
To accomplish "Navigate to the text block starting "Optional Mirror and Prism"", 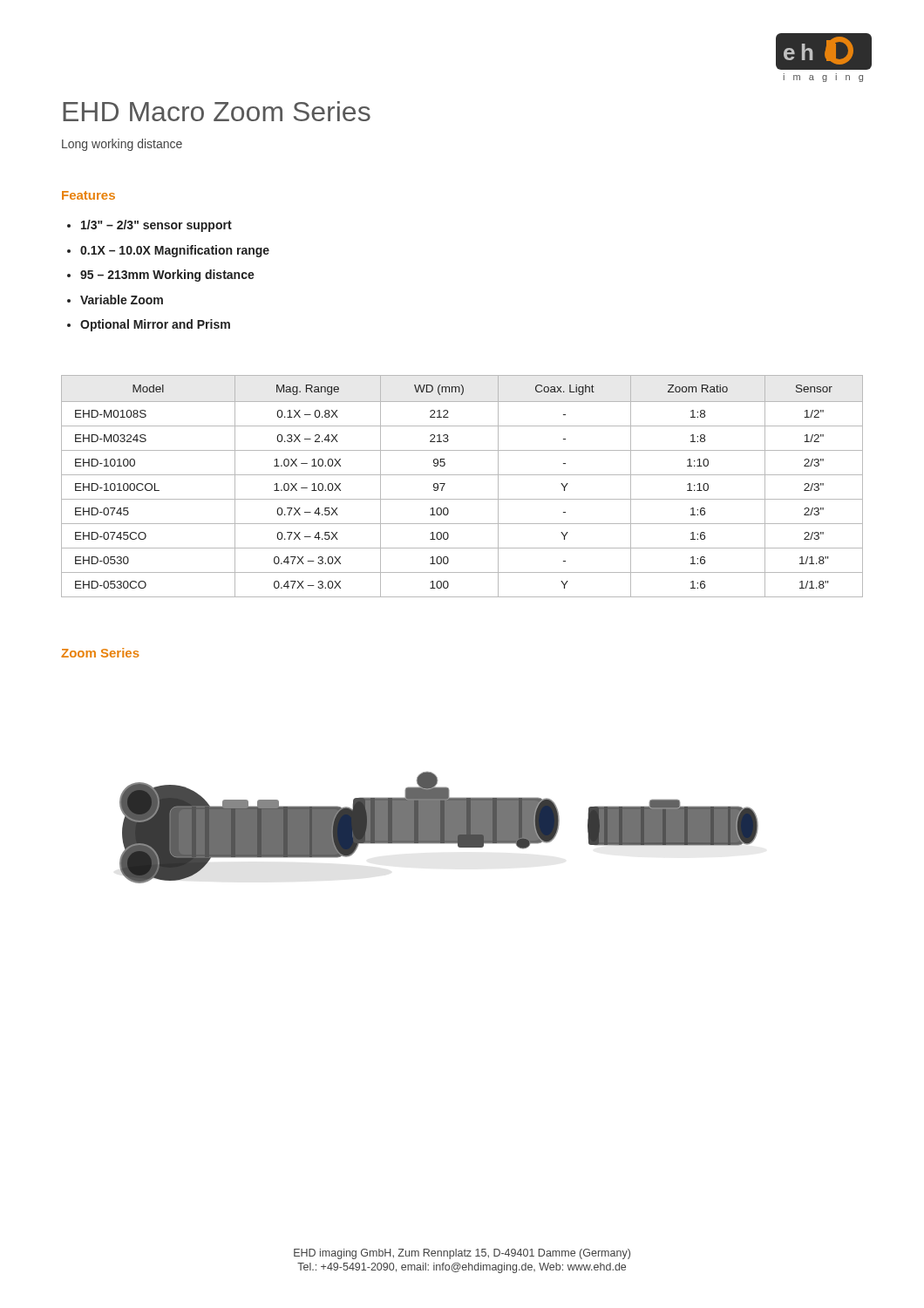I will [x=155, y=325].
